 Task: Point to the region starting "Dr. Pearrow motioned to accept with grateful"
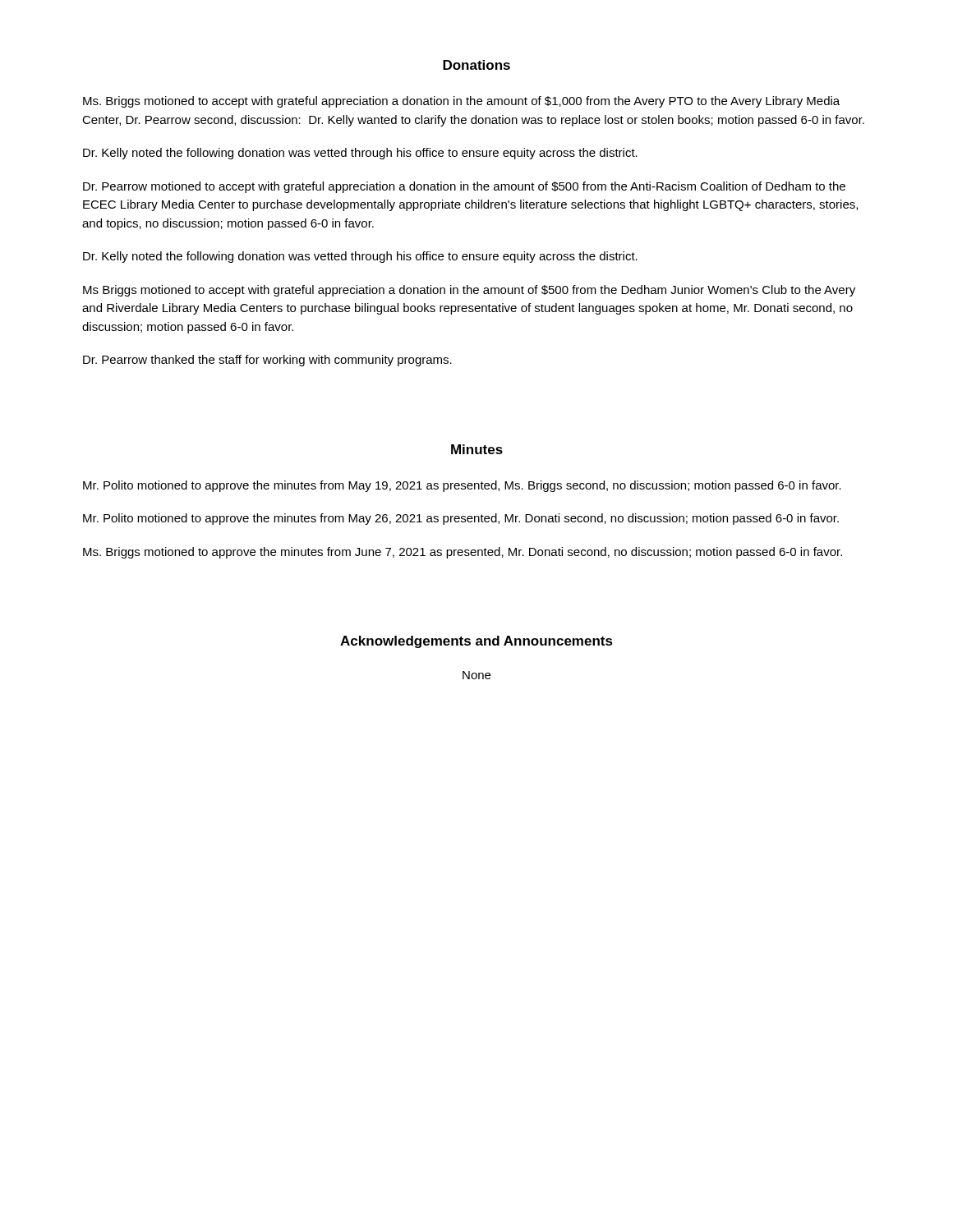(x=470, y=204)
